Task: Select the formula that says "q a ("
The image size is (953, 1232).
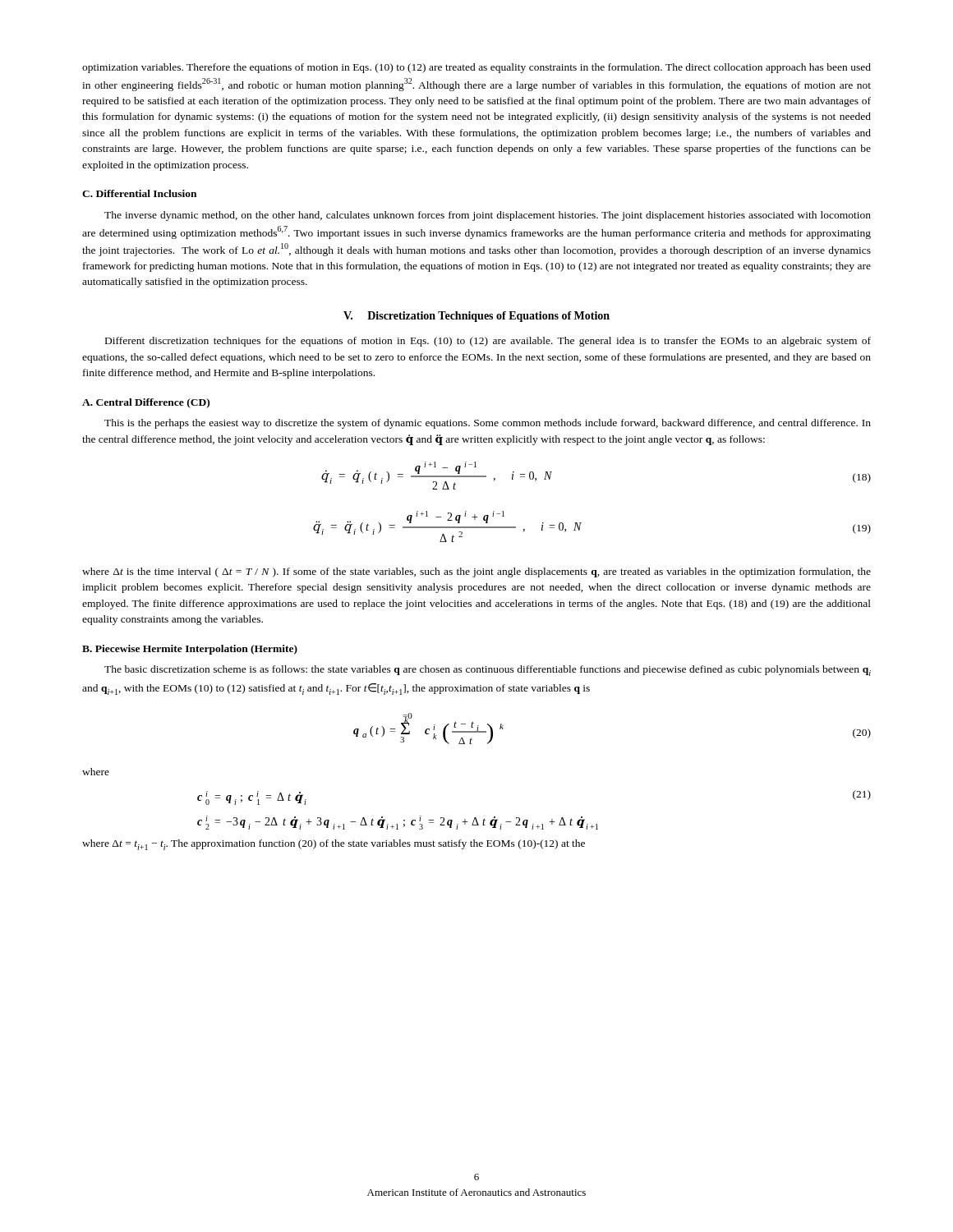Action: click(x=434, y=728)
